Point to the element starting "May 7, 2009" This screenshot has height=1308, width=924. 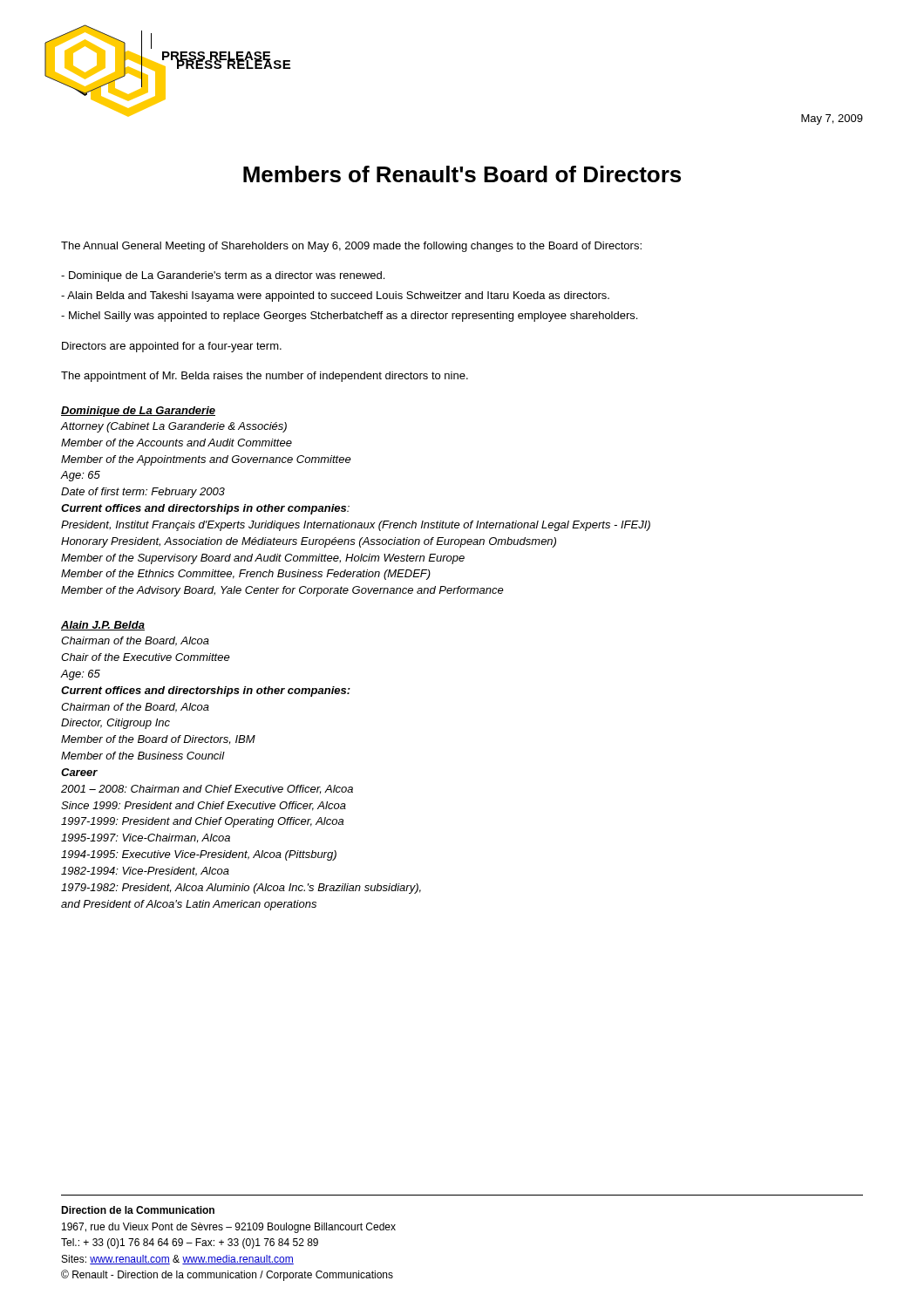pyautogui.click(x=832, y=118)
